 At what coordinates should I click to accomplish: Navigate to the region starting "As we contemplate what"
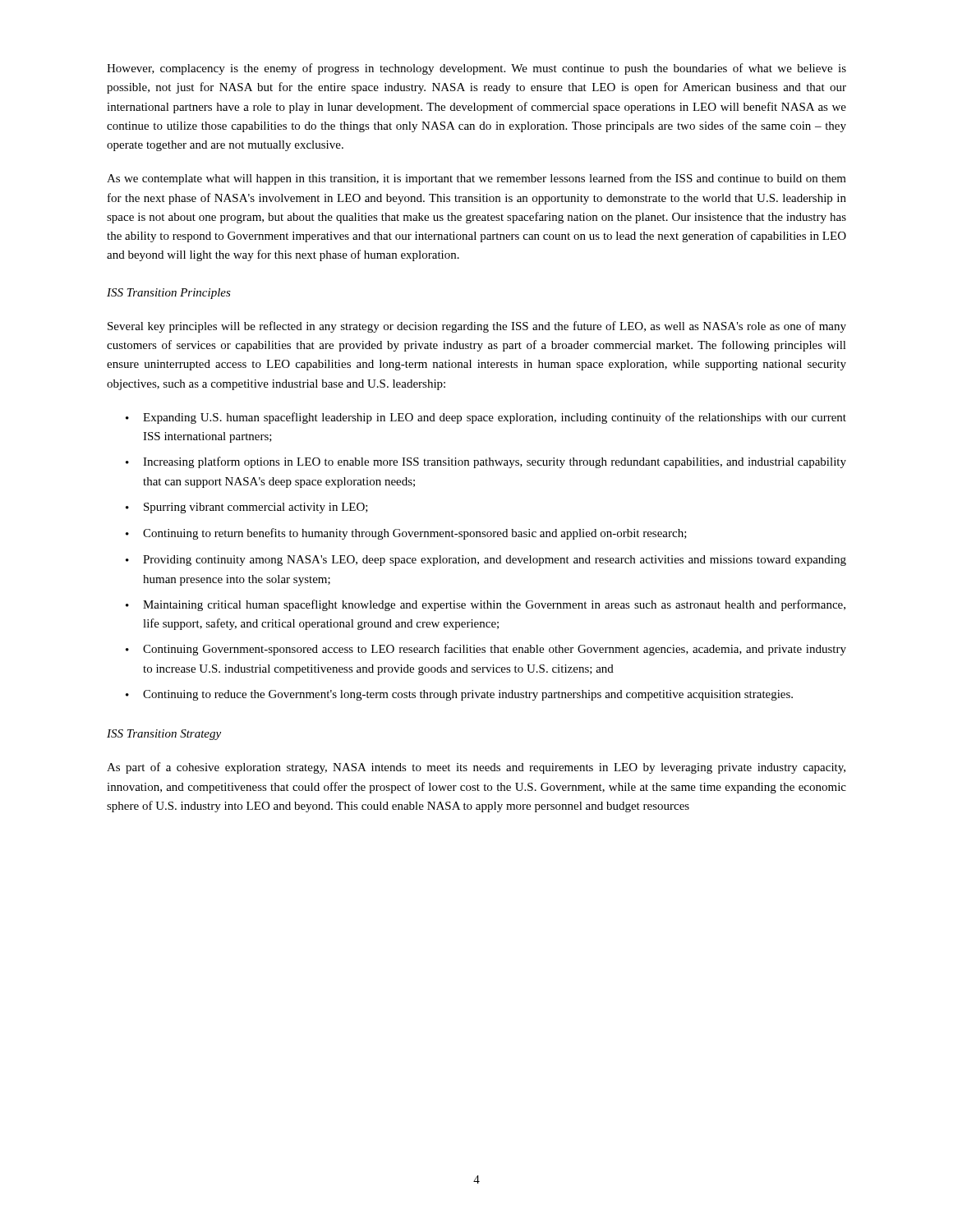tap(476, 217)
